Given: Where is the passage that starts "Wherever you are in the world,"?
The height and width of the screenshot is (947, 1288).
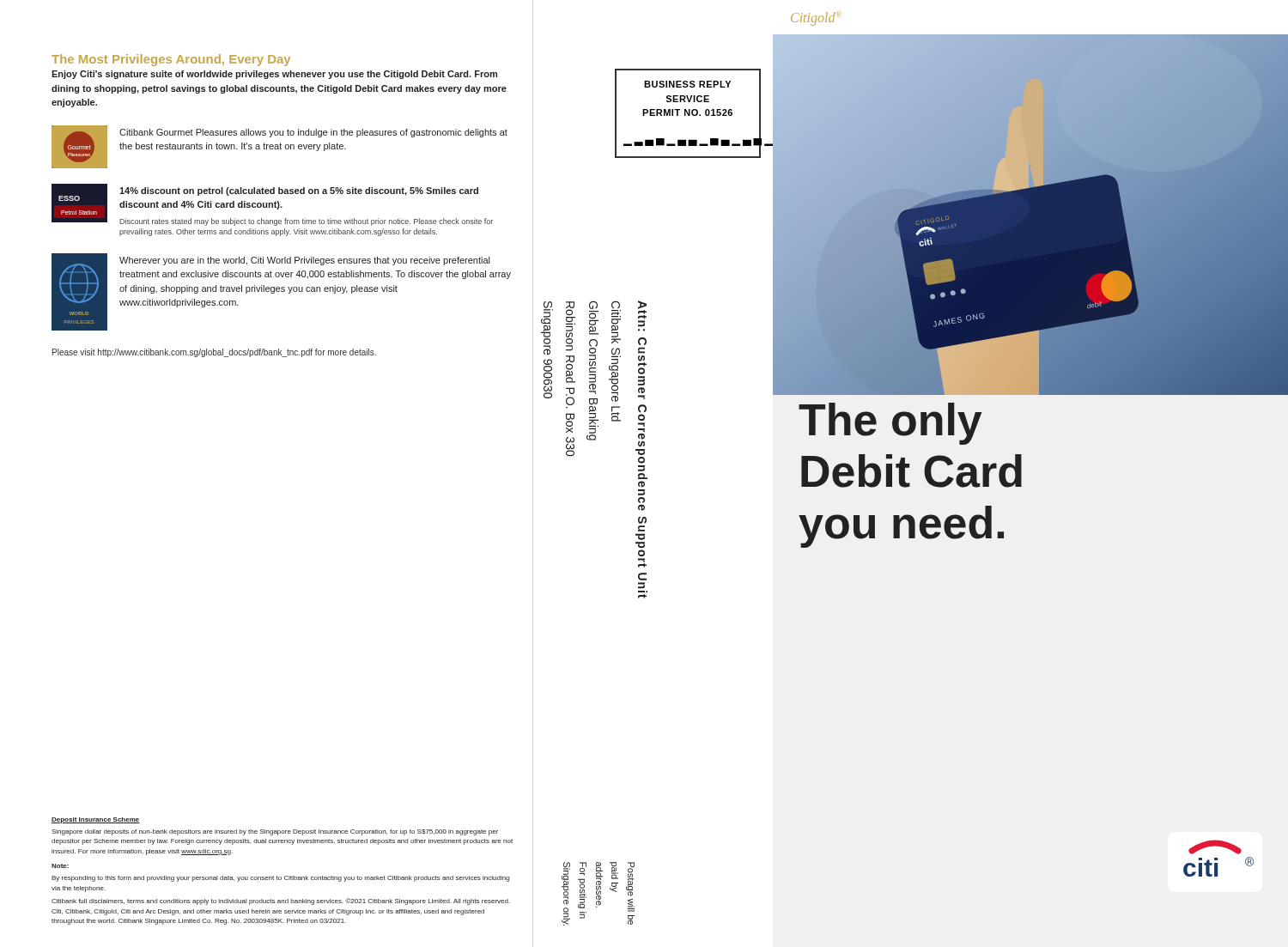Looking at the screenshot, I should [x=315, y=281].
